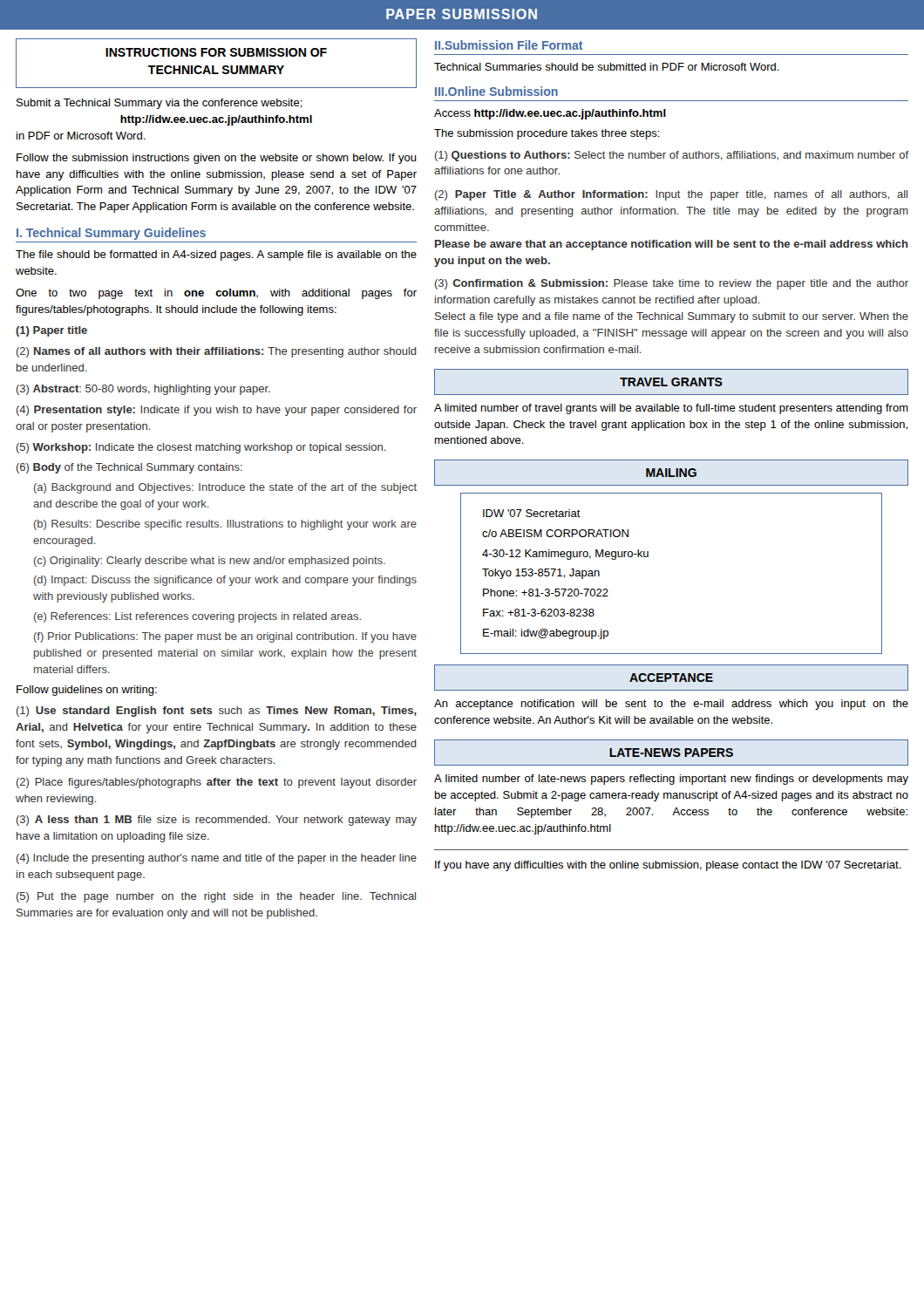Image resolution: width=924 pixels, height=1308 pixels.
Task: Click on the list item with the text "(a) Background and"
Action: click(x=225, y=495)
